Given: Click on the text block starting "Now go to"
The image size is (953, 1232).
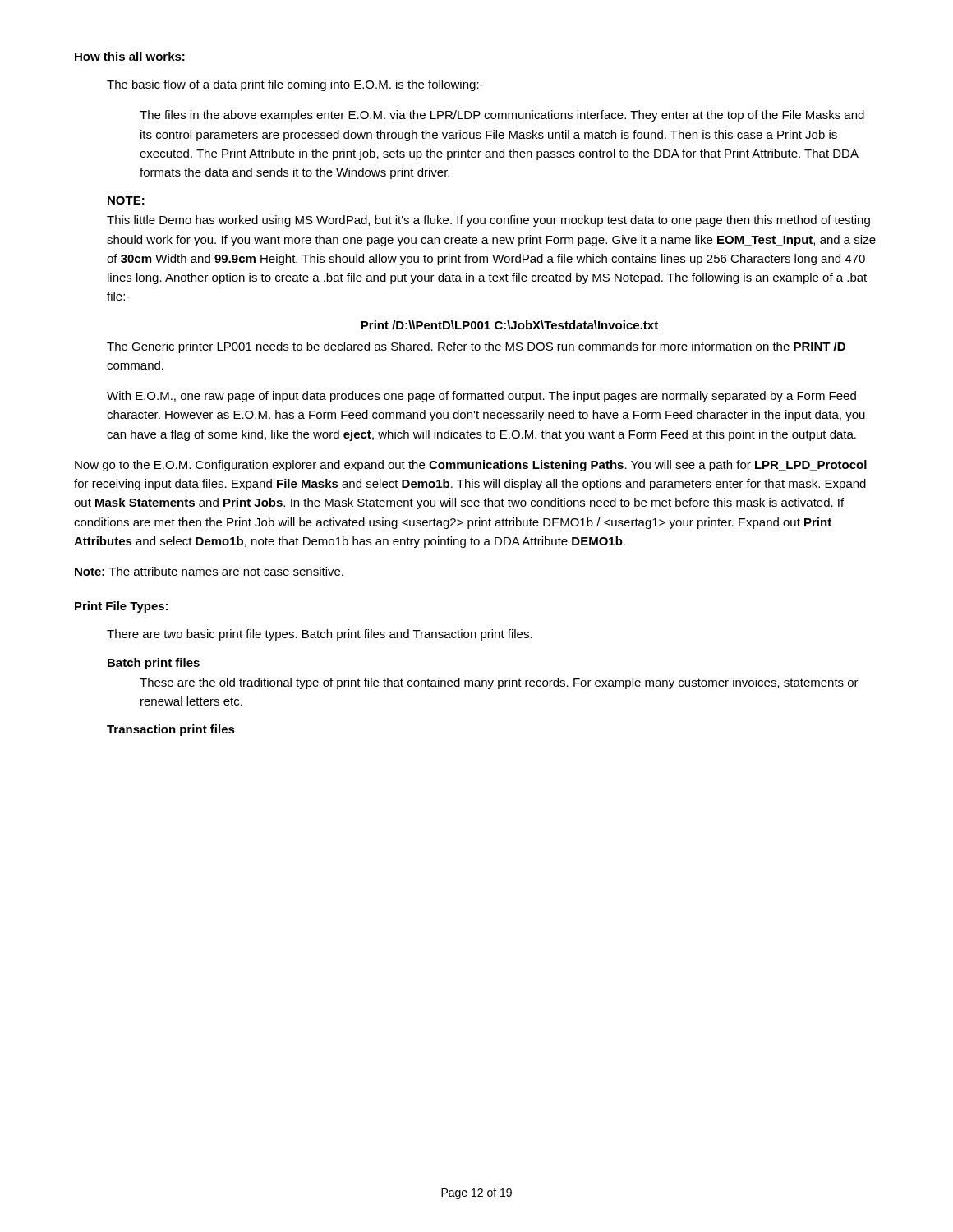Looking at the screenshot, I should [471, 502].
